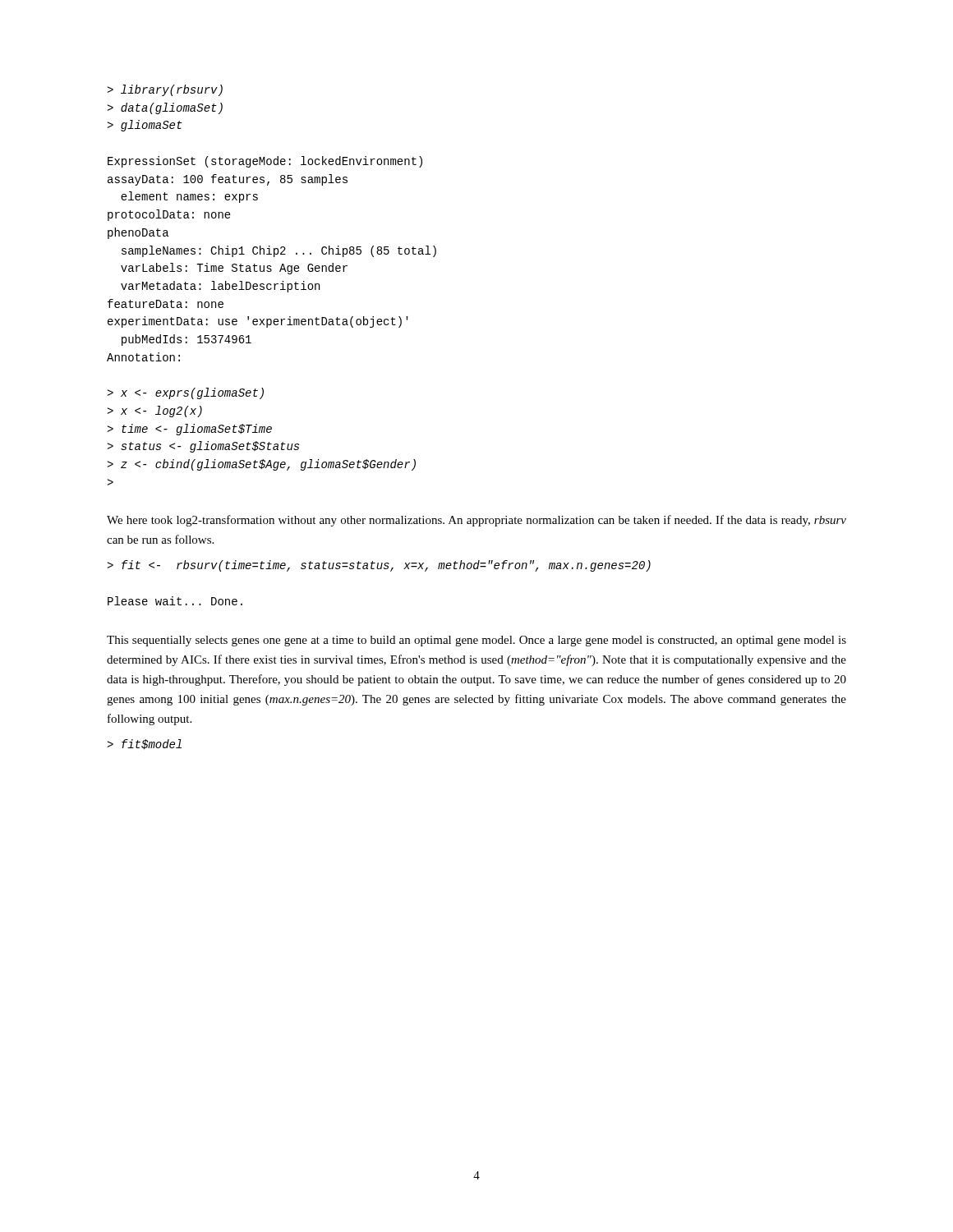Image resolution: width=953 pixels, height=1232 pixels.
Task: Find the block on this page that starts "We here took log2-transformation without"
Action: (476, 530)
